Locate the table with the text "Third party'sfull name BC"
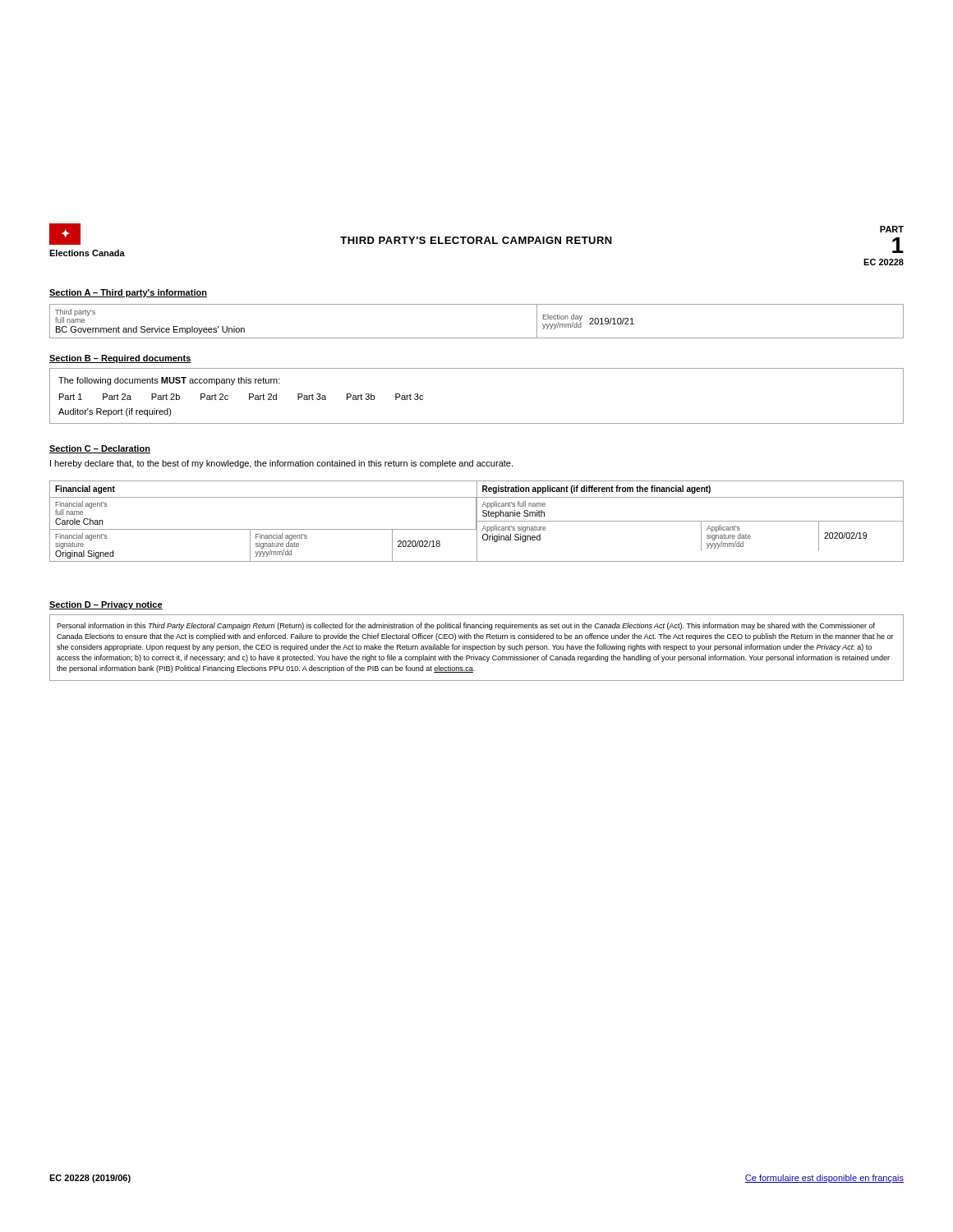This screenshot has height=1232, width=953. (x=476, y=321)
